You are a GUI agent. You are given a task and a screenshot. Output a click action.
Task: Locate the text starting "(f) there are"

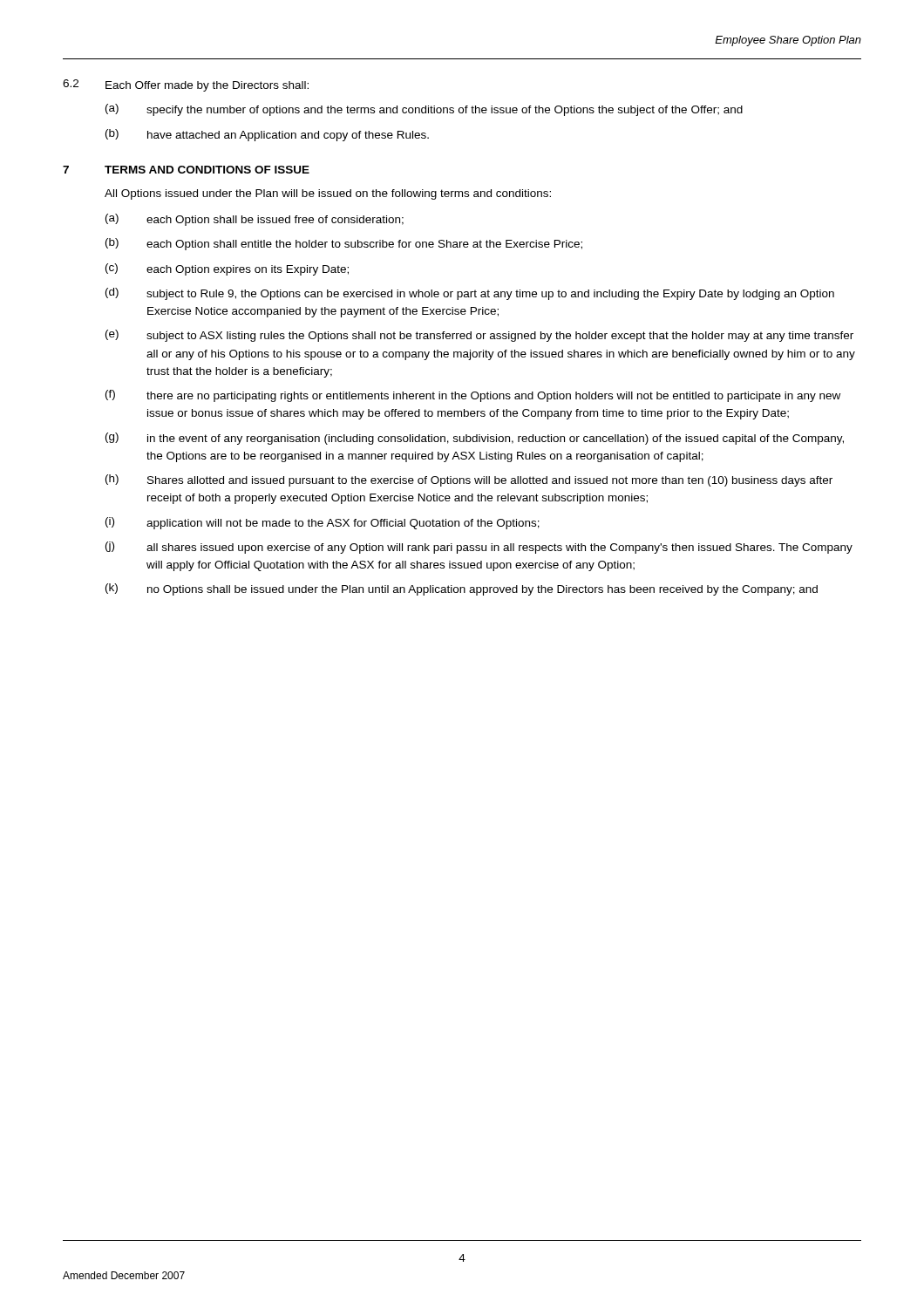[483, 405]
